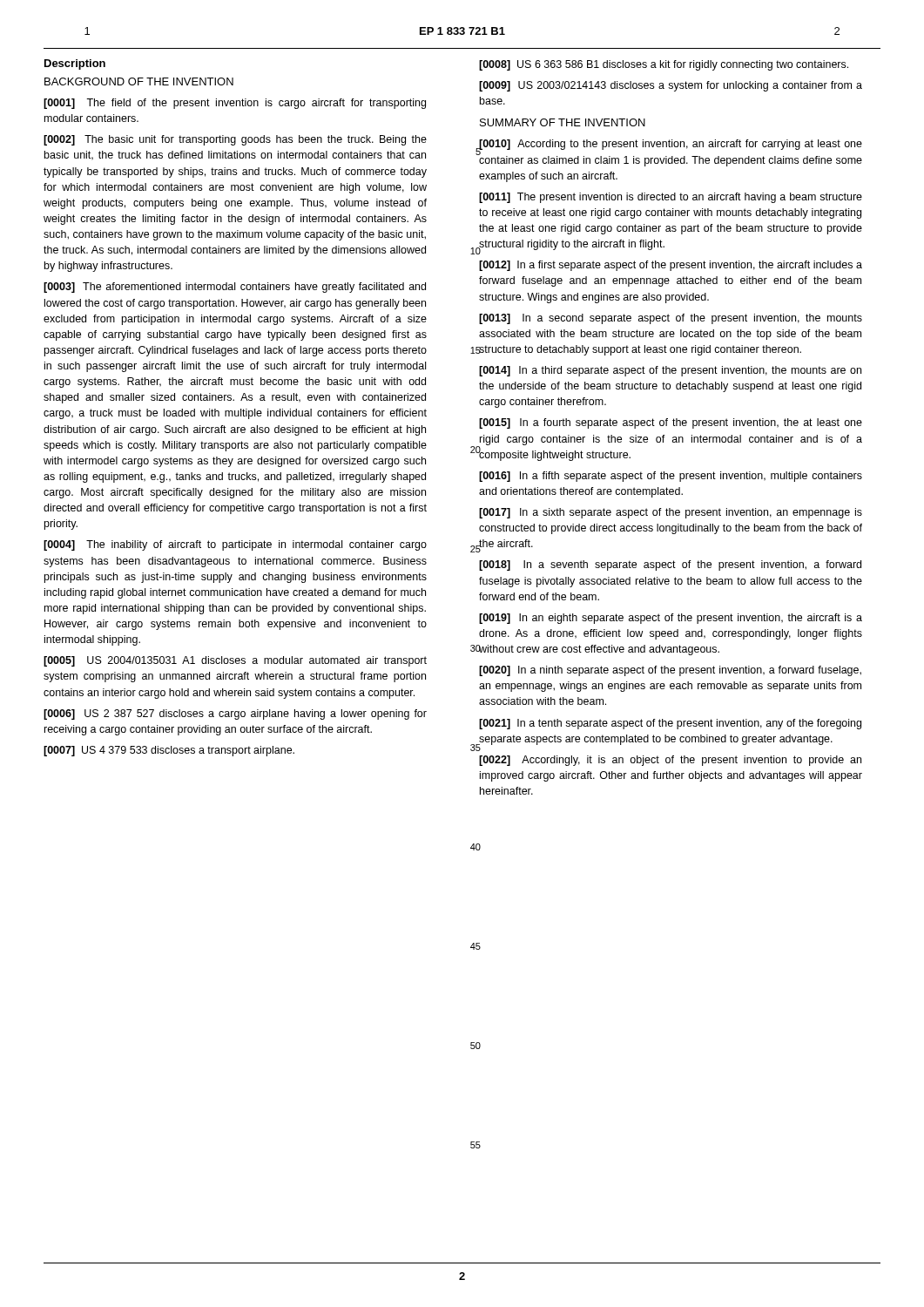
Task: Point to the block beginning "[0019] In an eighth separate"
Action: coord(671,633)
